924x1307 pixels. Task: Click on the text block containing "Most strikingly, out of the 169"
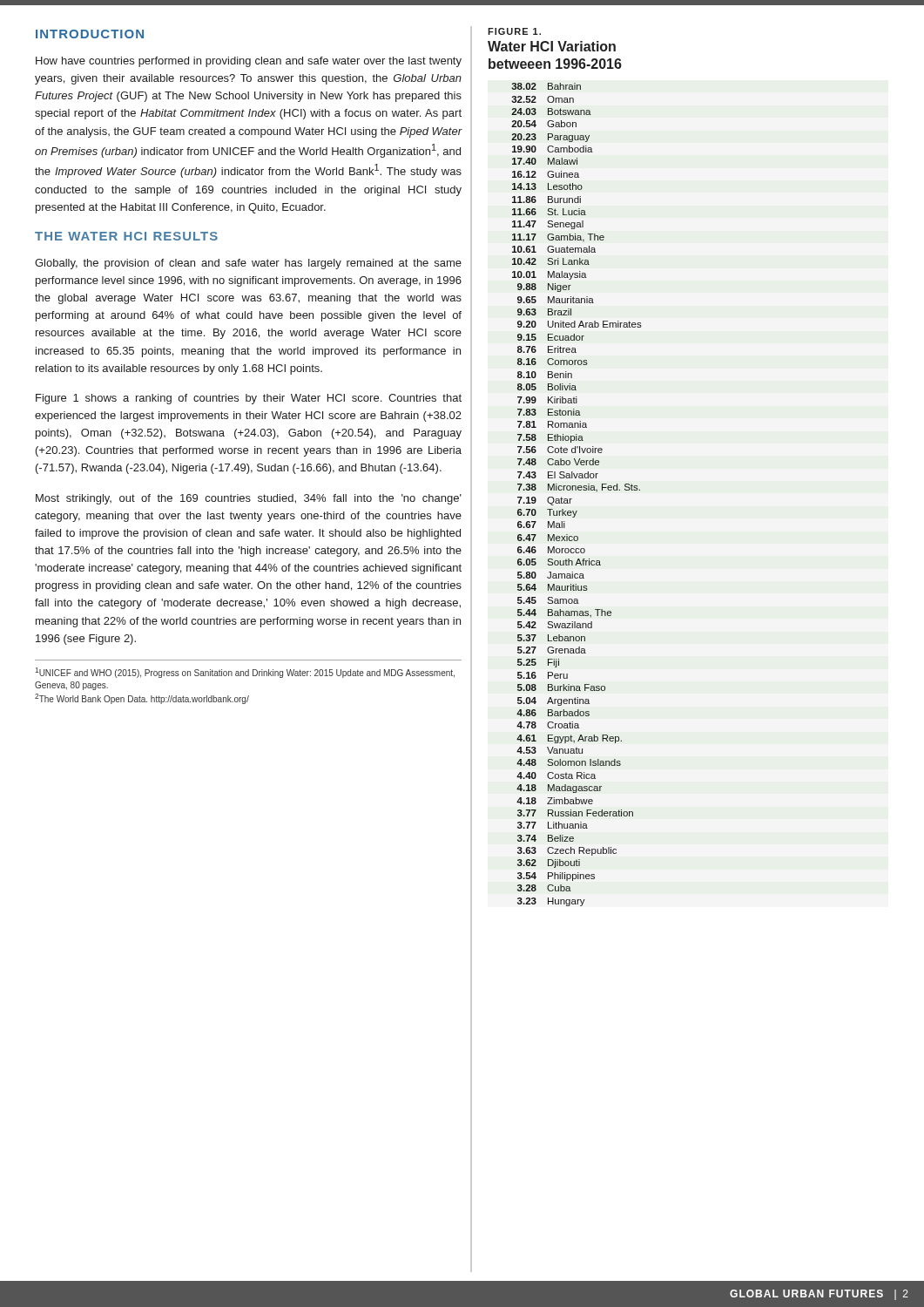[248, 568]
